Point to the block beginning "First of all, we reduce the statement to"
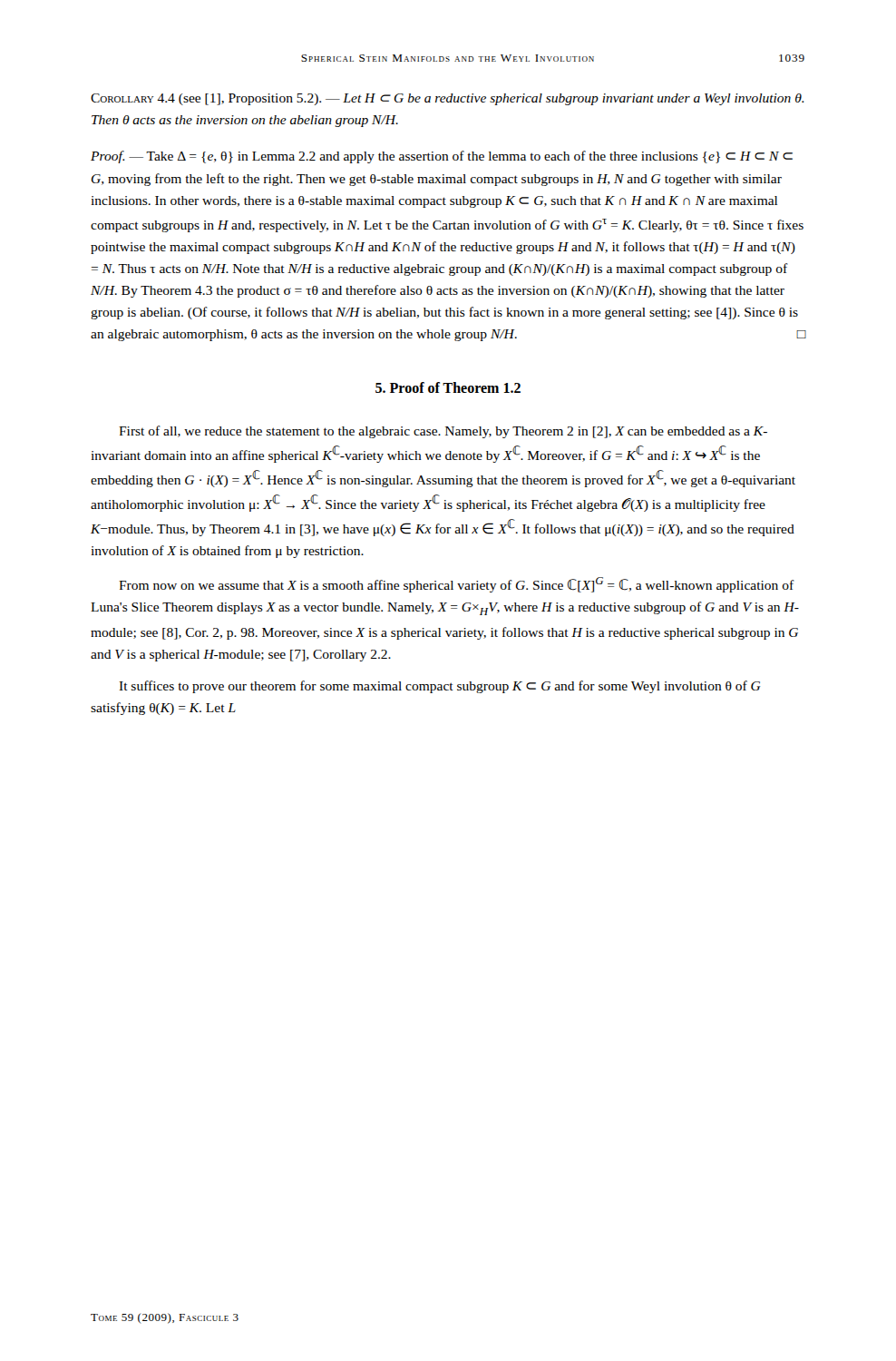The image size is (896, 1361). pos(443,432)
